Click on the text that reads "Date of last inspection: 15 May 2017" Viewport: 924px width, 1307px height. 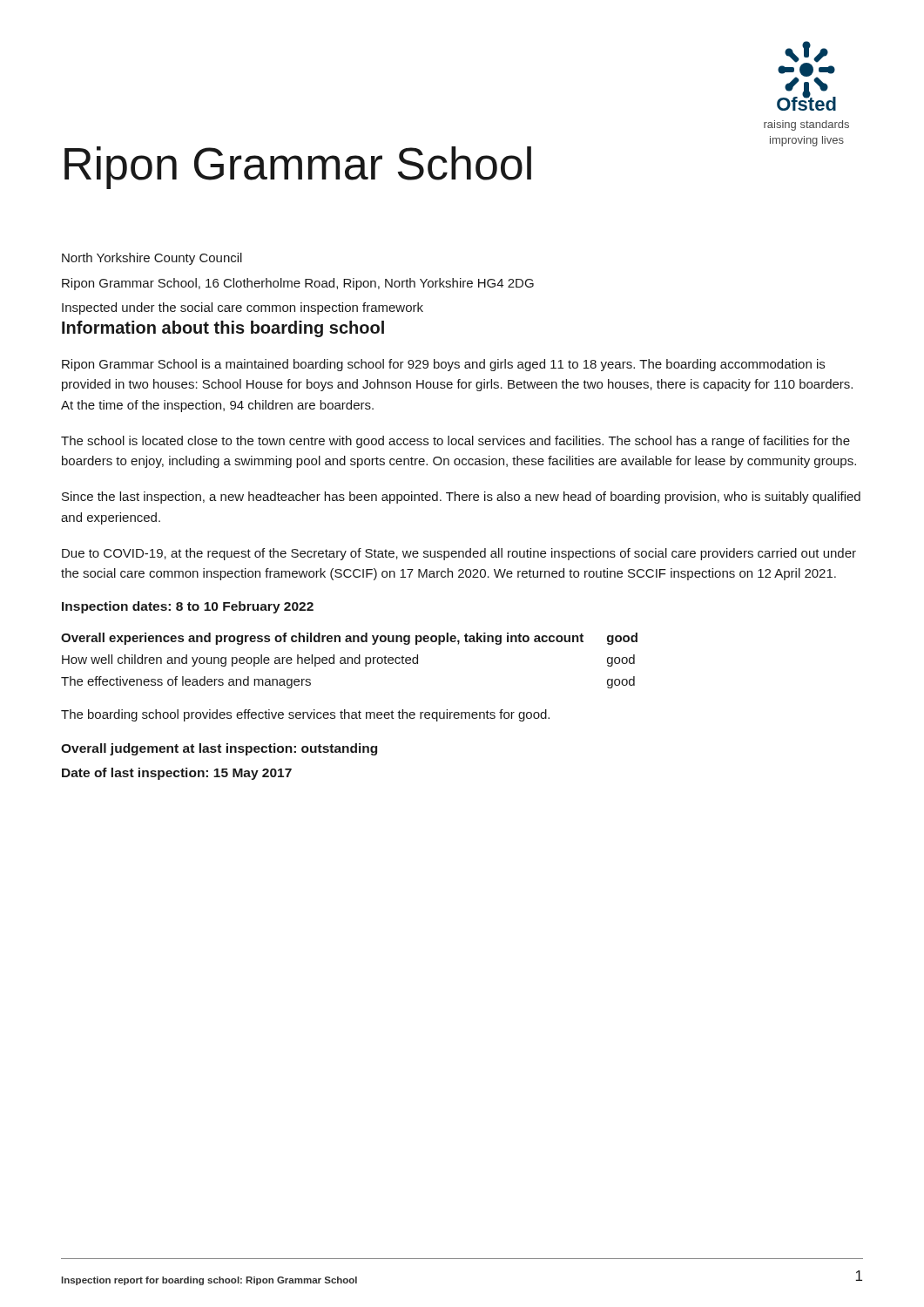click(x=177, y=774)
